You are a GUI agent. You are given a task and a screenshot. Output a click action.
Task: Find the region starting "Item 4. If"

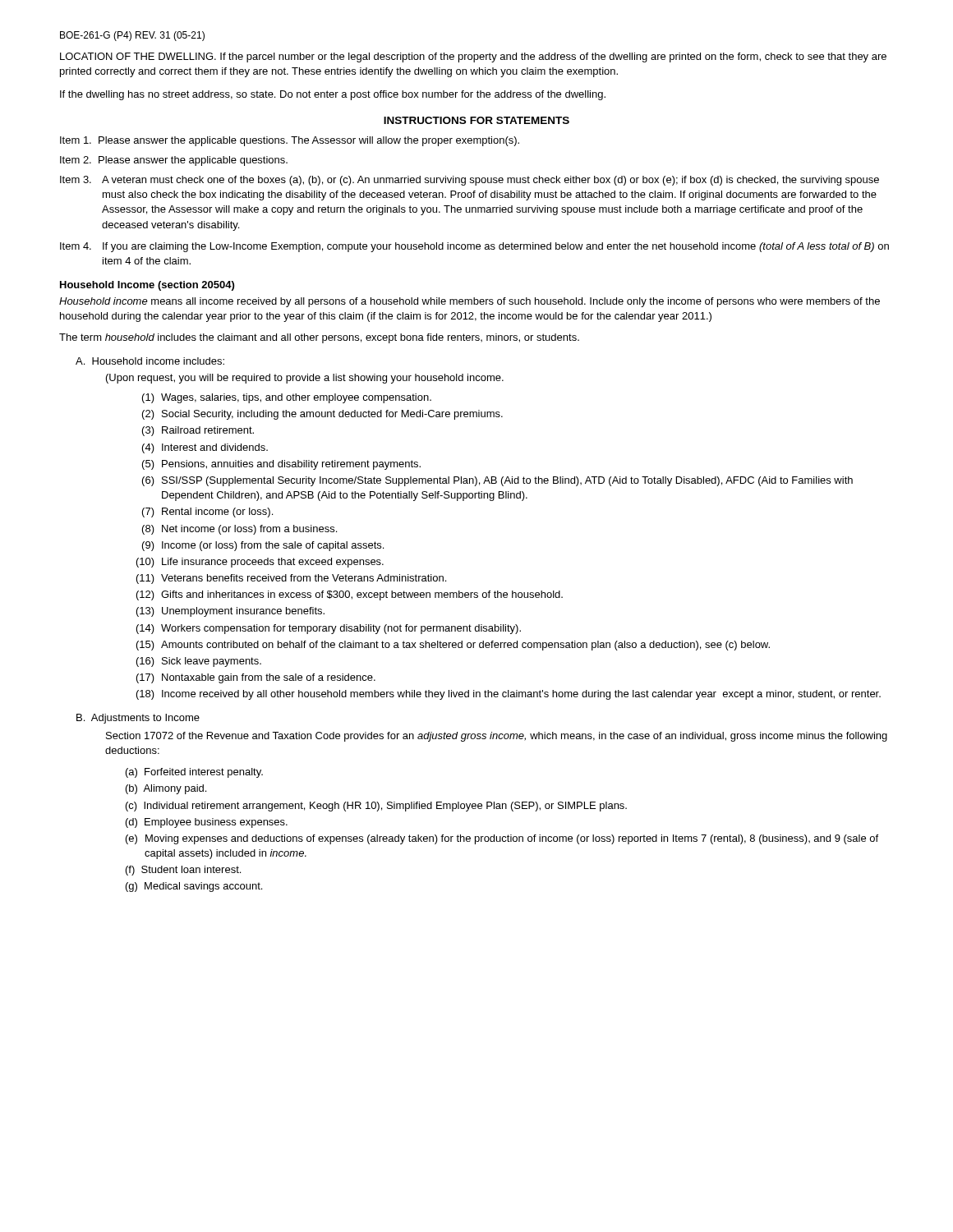click(476, 254)
